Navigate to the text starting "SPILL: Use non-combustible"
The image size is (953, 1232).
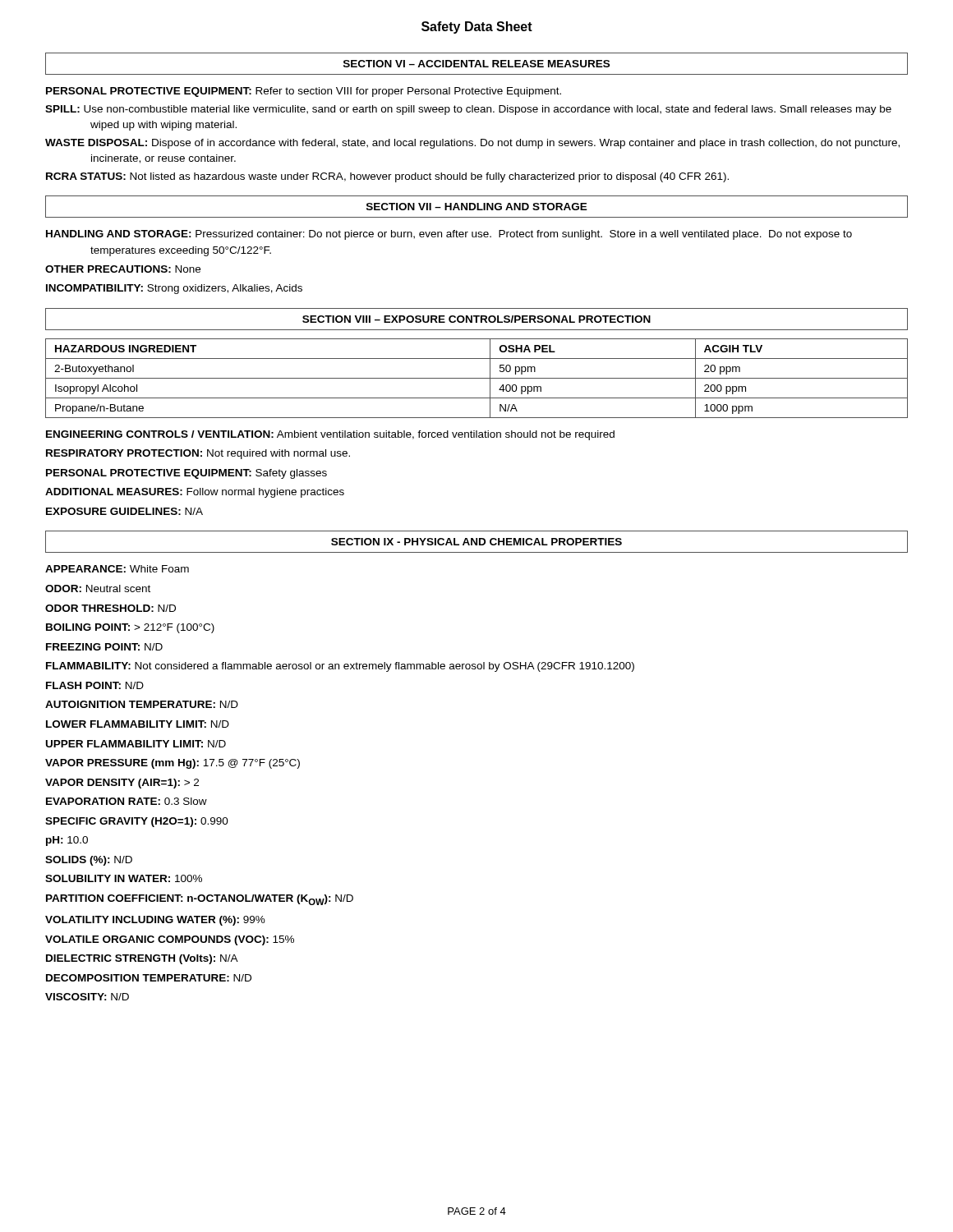click(468, 116)
